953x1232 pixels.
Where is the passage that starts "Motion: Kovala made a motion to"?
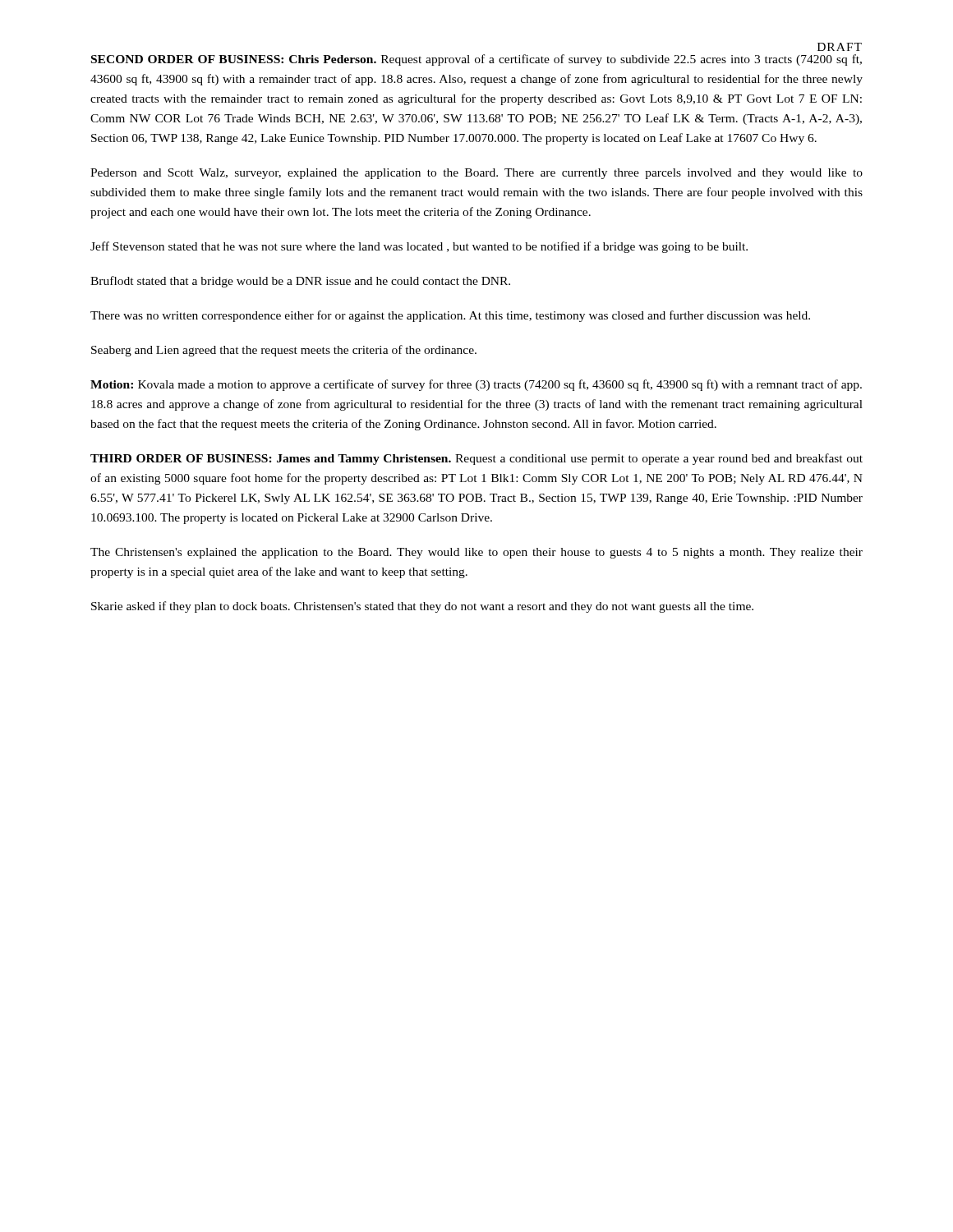click(476, 404)
